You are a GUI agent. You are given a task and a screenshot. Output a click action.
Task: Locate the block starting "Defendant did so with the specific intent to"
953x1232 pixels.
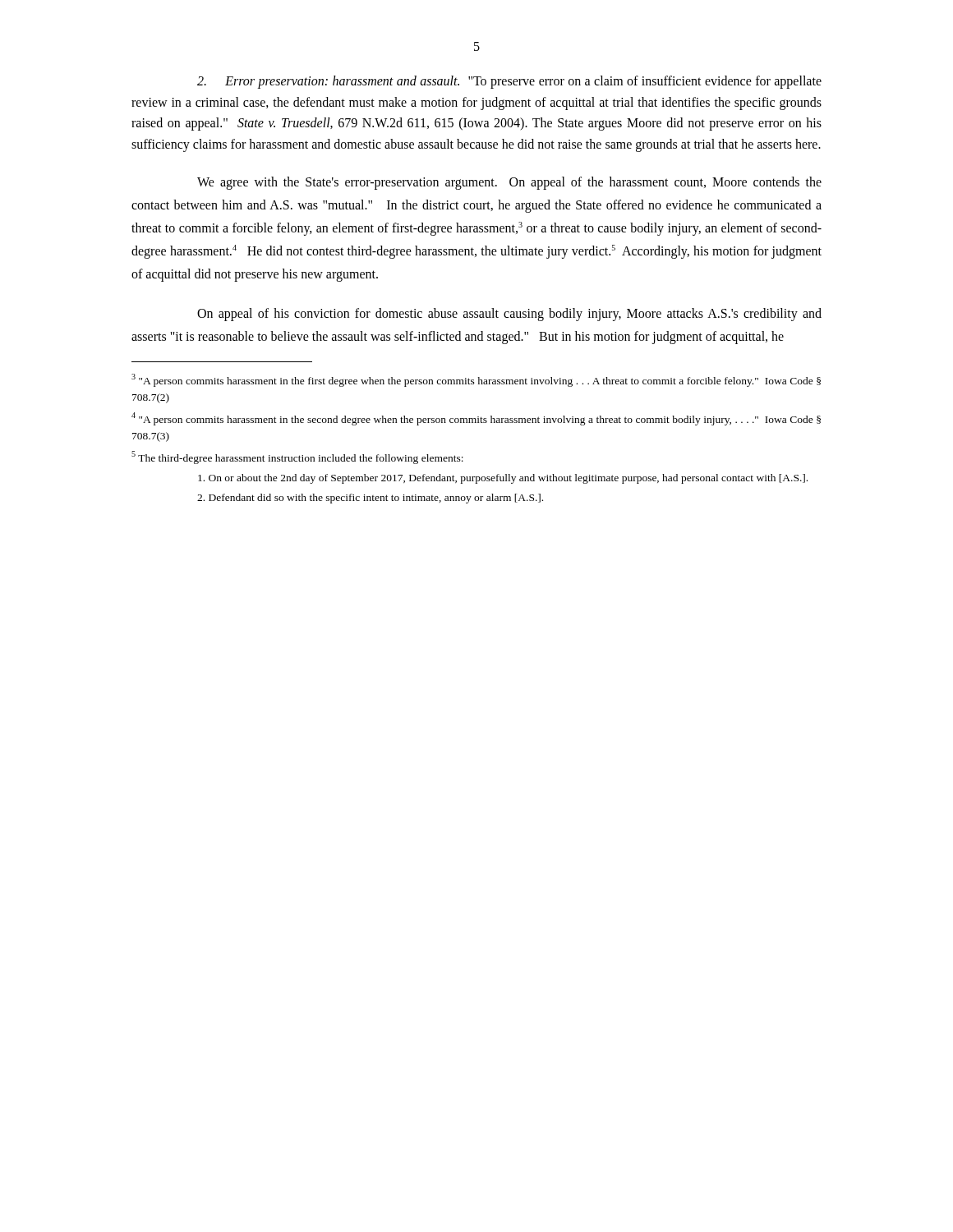pyautogui.click(x=371, y=498)
